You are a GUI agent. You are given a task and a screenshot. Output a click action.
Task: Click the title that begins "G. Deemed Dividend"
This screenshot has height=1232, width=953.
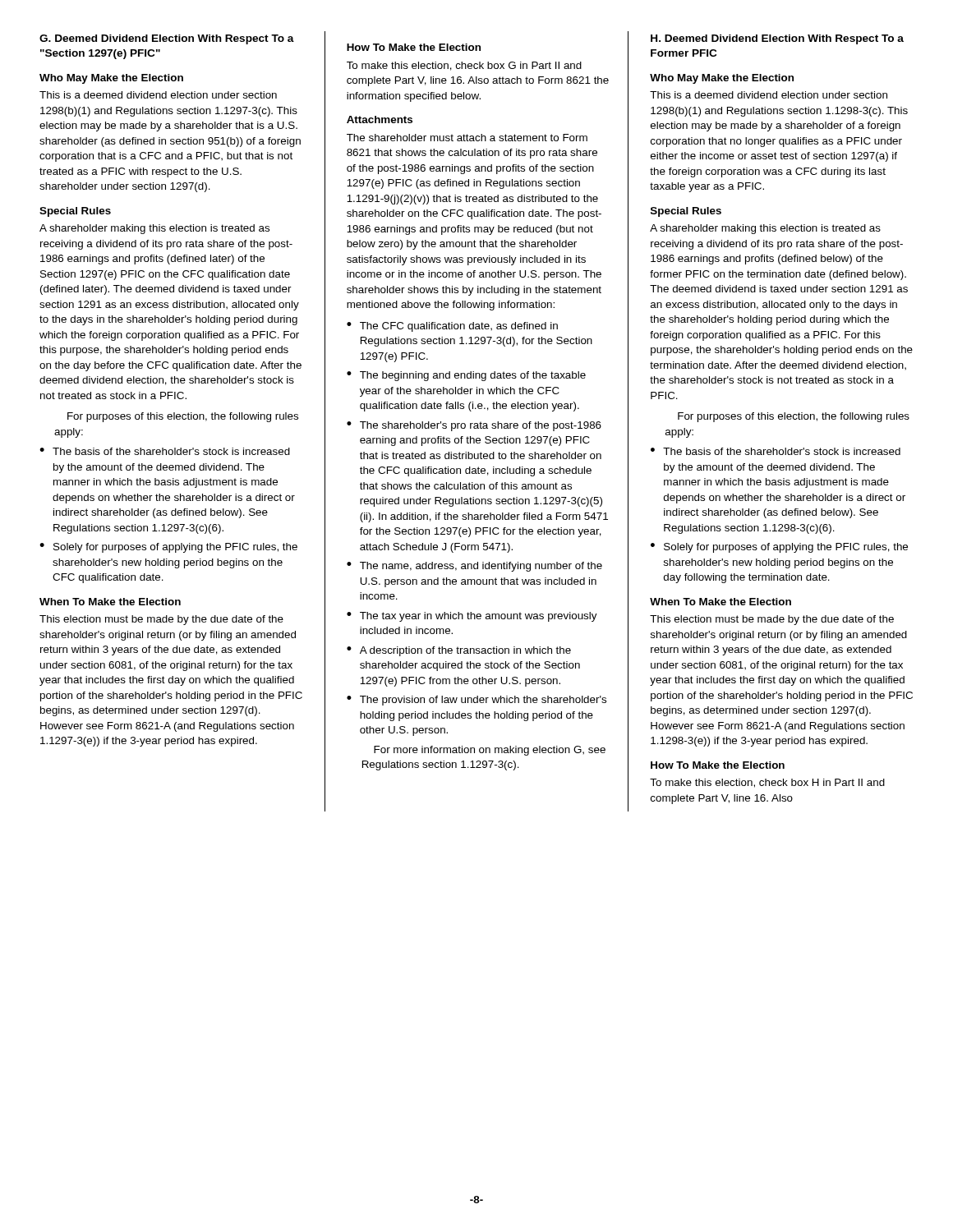(x=166, y=46)
